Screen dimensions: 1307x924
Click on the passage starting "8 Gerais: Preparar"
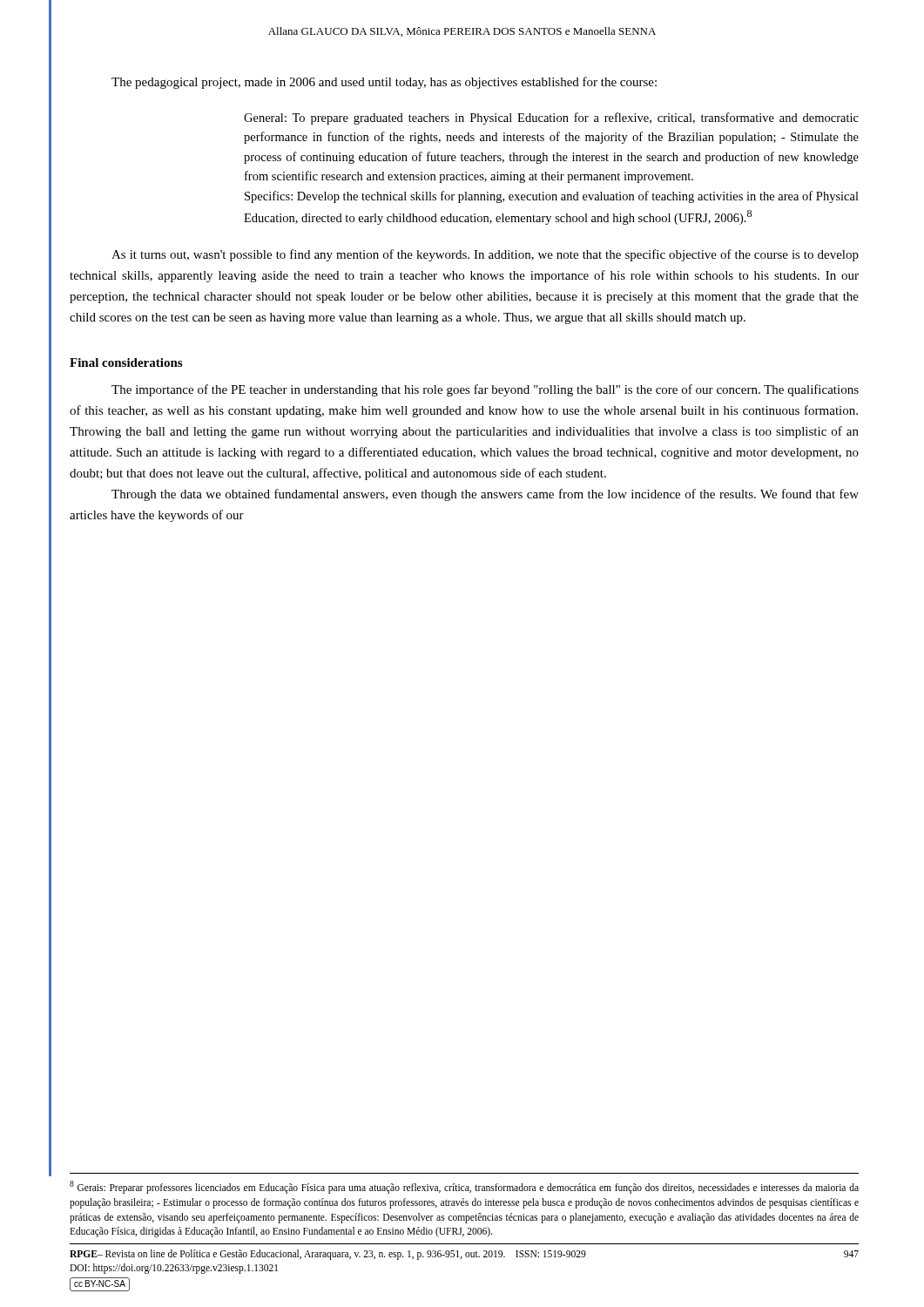464,1208
